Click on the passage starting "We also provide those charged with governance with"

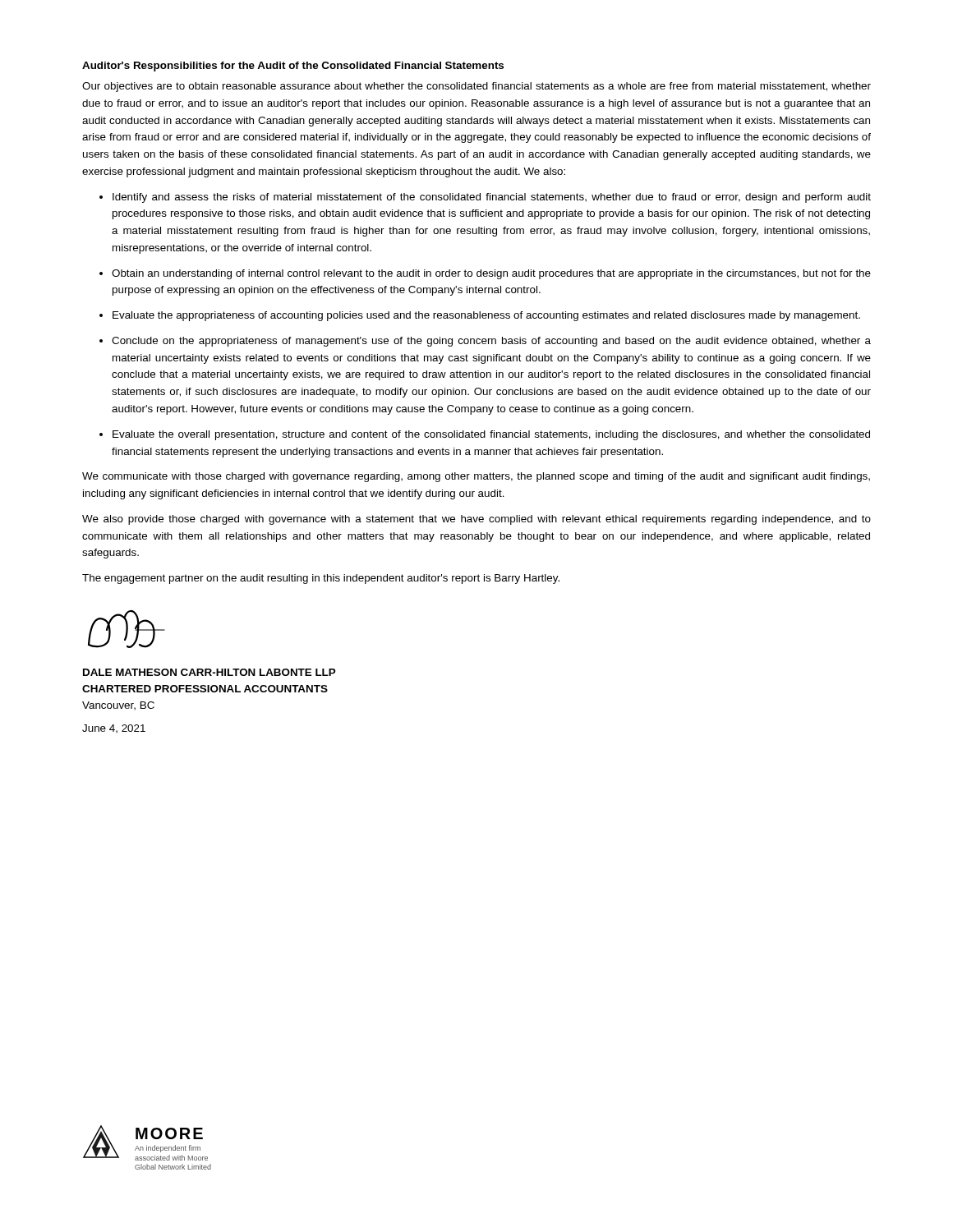point(476,536)
